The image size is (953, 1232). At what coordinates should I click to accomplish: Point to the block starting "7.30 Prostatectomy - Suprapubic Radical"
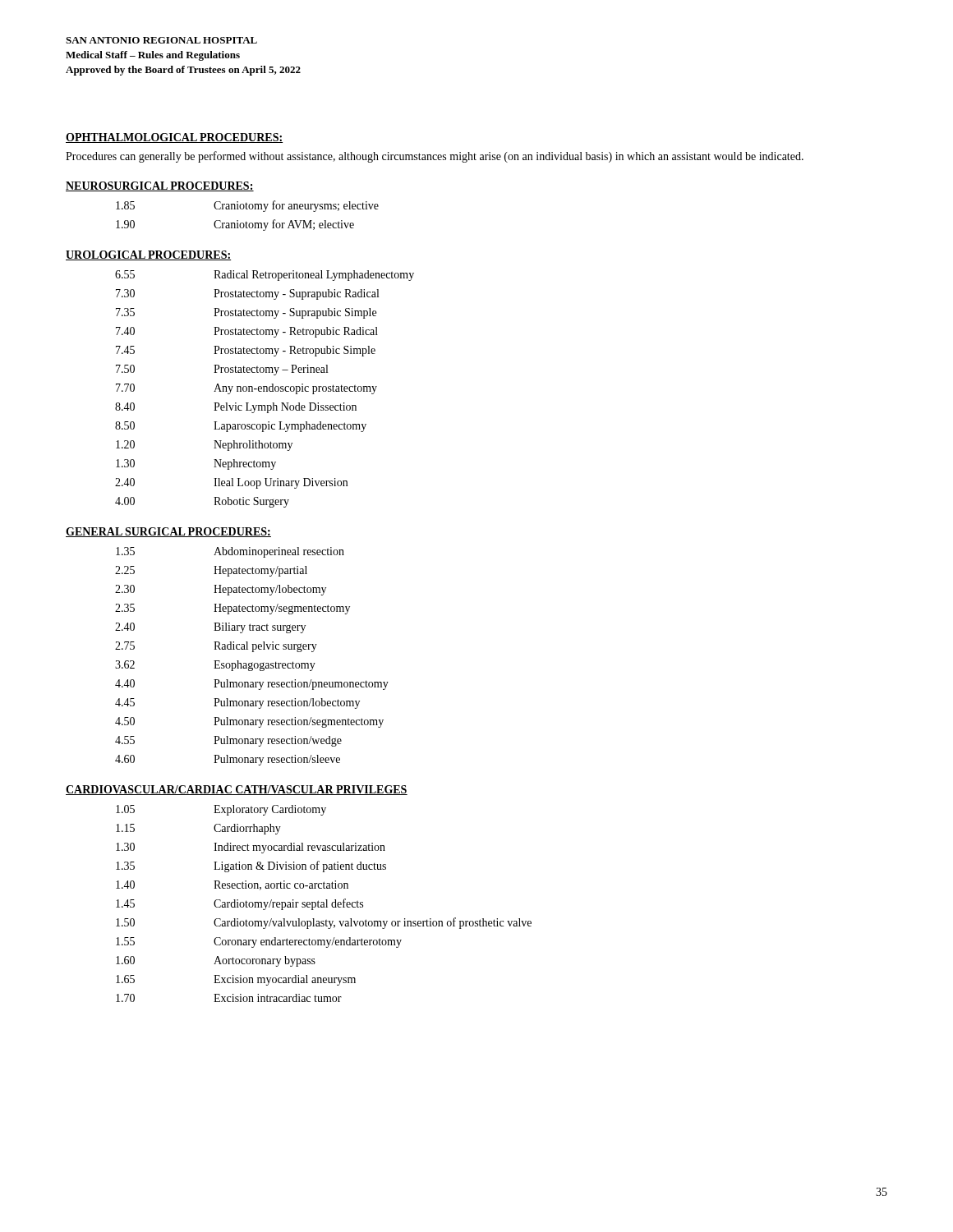click(x=247, y=294)
